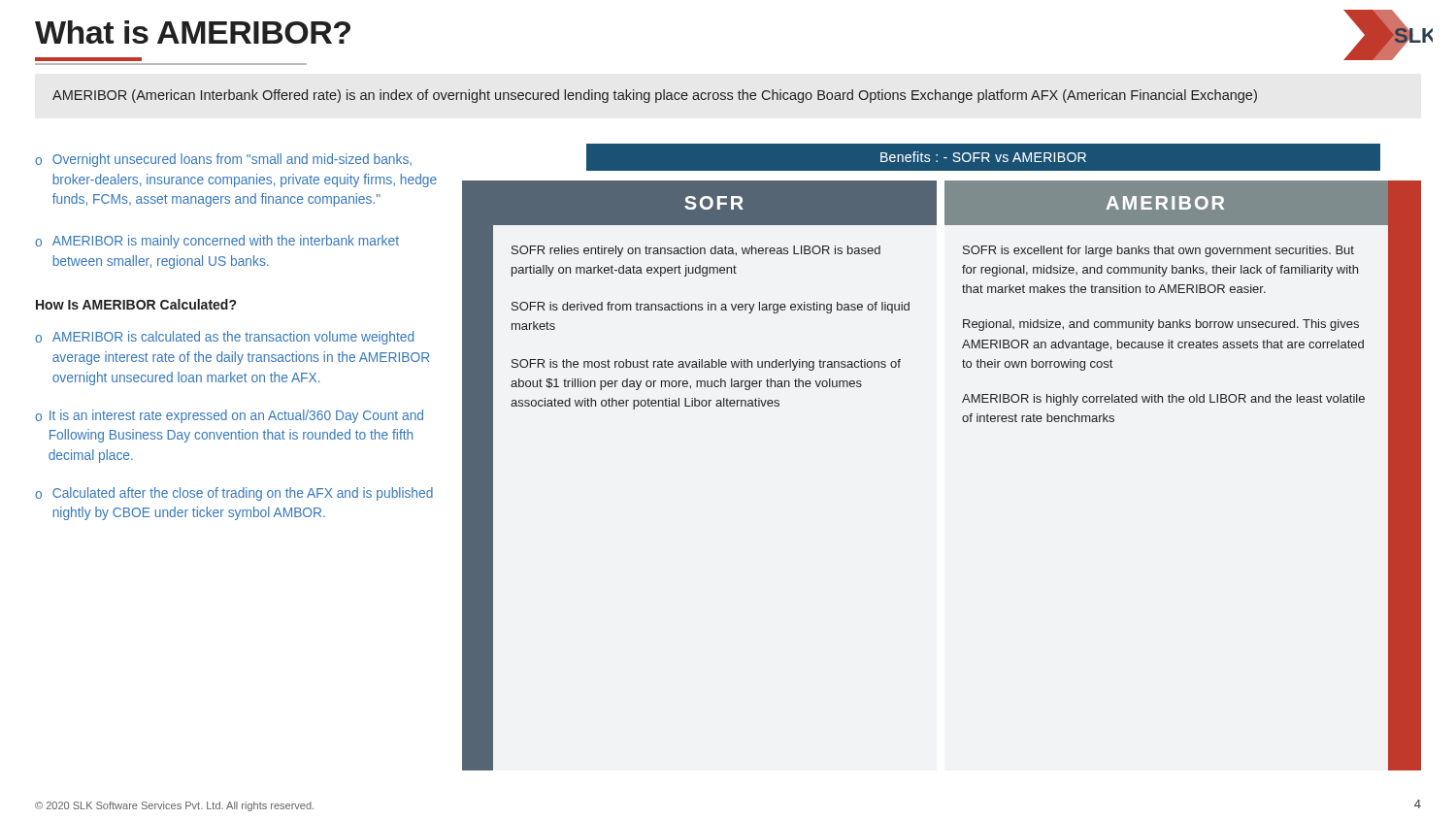This screenshot has height=819, width=1456.
Task: Point to the element starting "AMERIBOR is highly correlated"
Action: click(1164, 408)
